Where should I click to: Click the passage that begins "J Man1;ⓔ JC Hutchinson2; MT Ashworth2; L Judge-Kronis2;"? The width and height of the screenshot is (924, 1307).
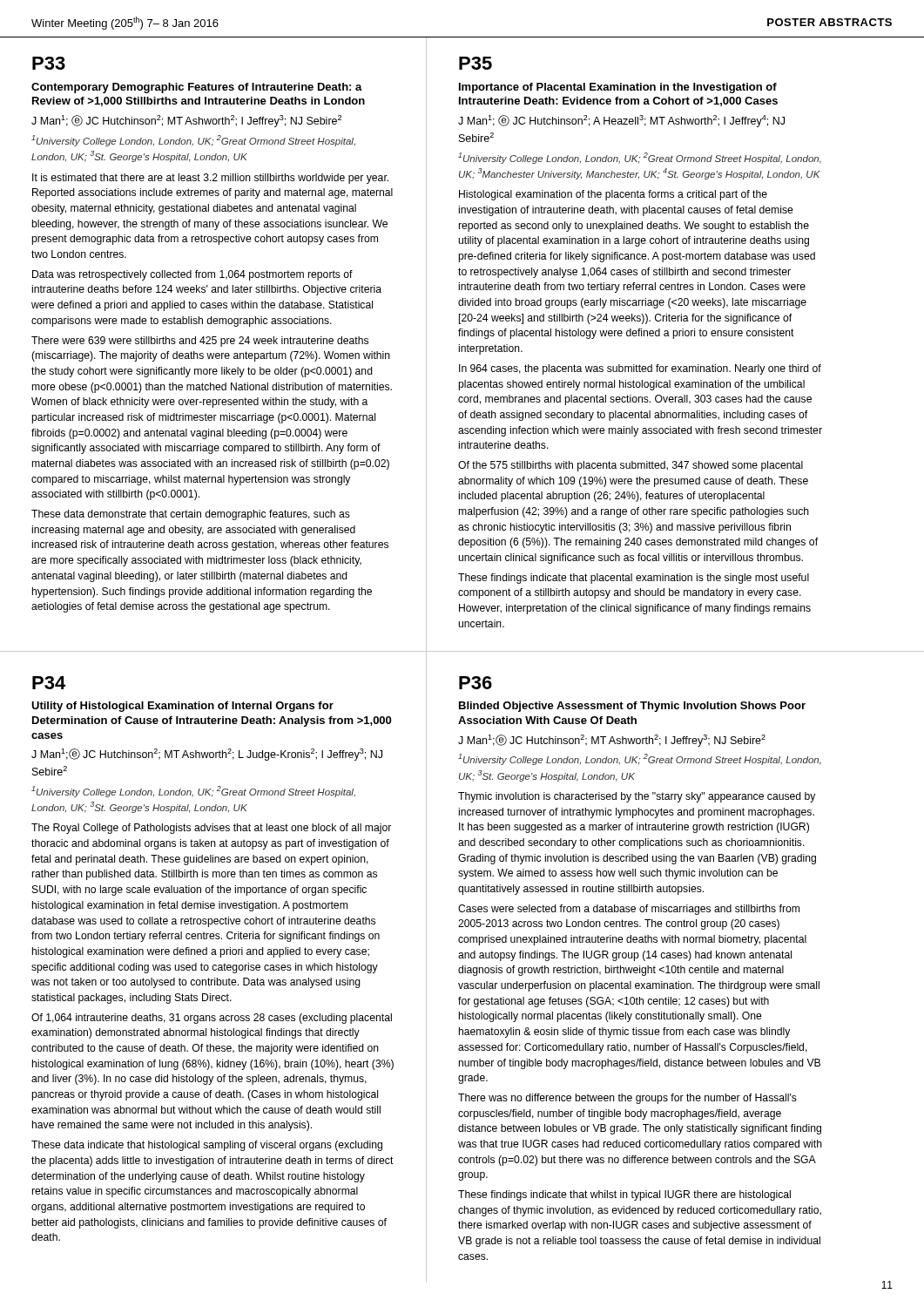[x=207, y=763]
